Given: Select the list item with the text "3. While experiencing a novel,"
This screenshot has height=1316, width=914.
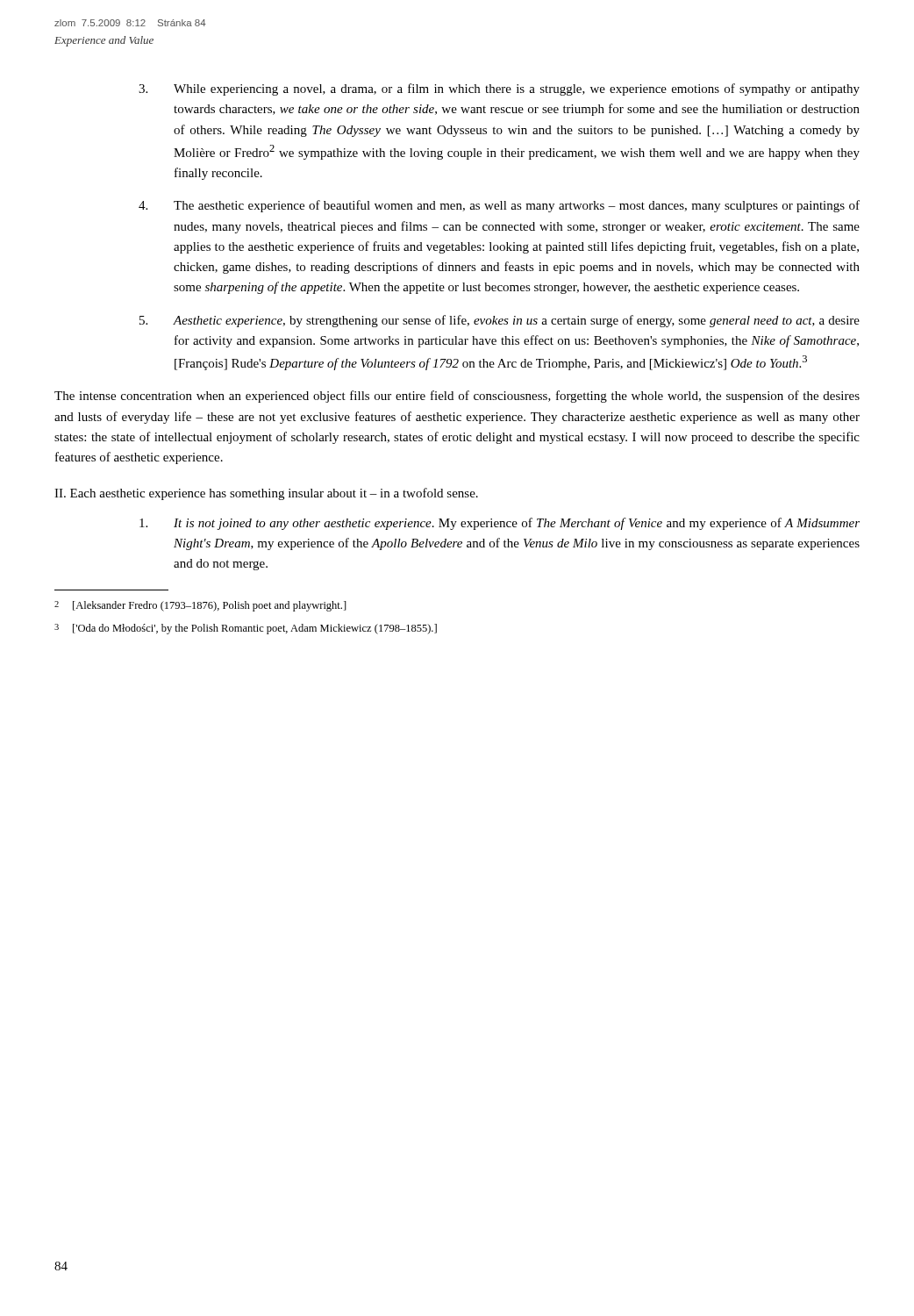Looking at the screenshot, I should point(514,131).
